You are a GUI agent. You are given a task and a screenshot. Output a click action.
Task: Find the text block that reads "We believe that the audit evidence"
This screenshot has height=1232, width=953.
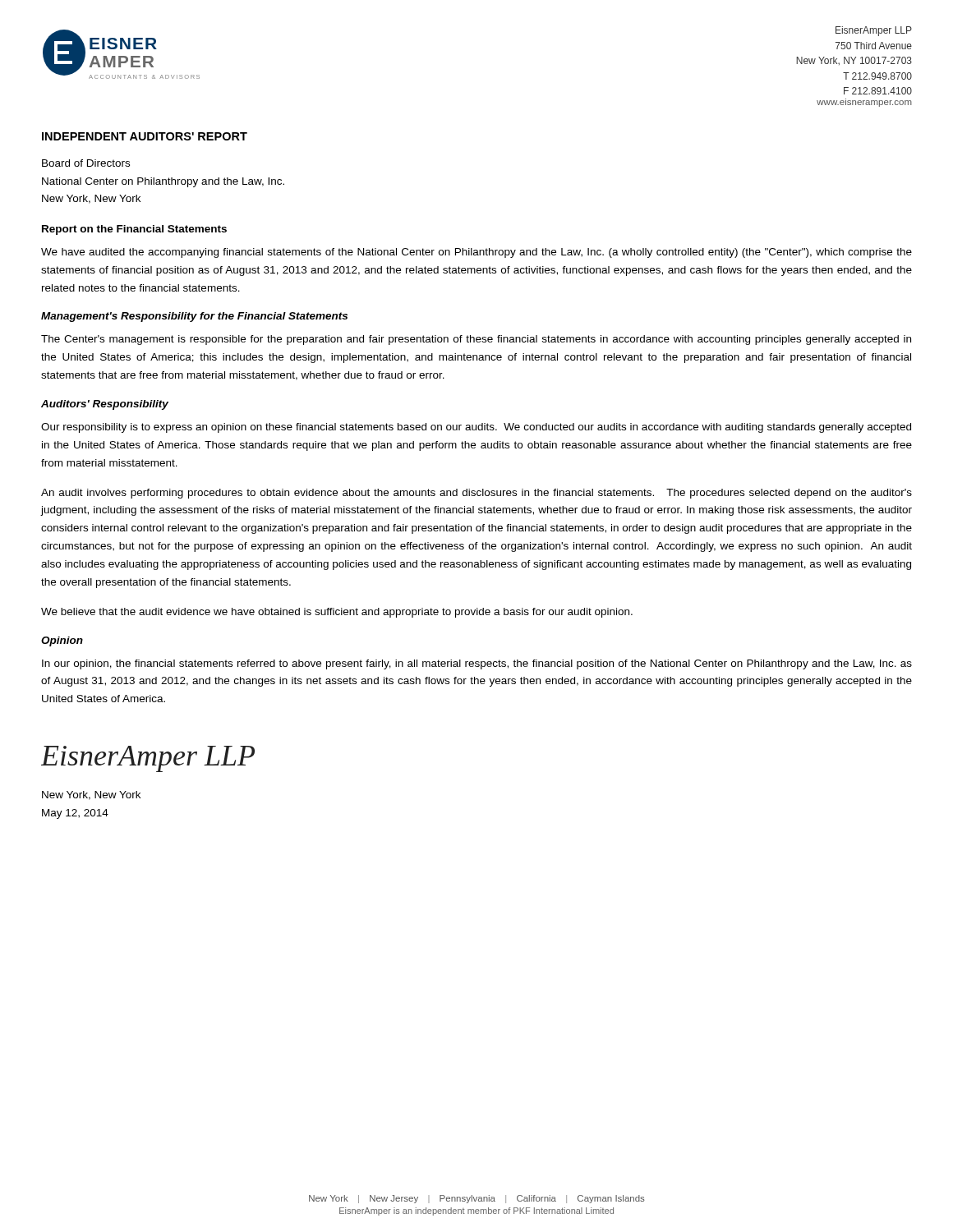click(x=337, y=611)
